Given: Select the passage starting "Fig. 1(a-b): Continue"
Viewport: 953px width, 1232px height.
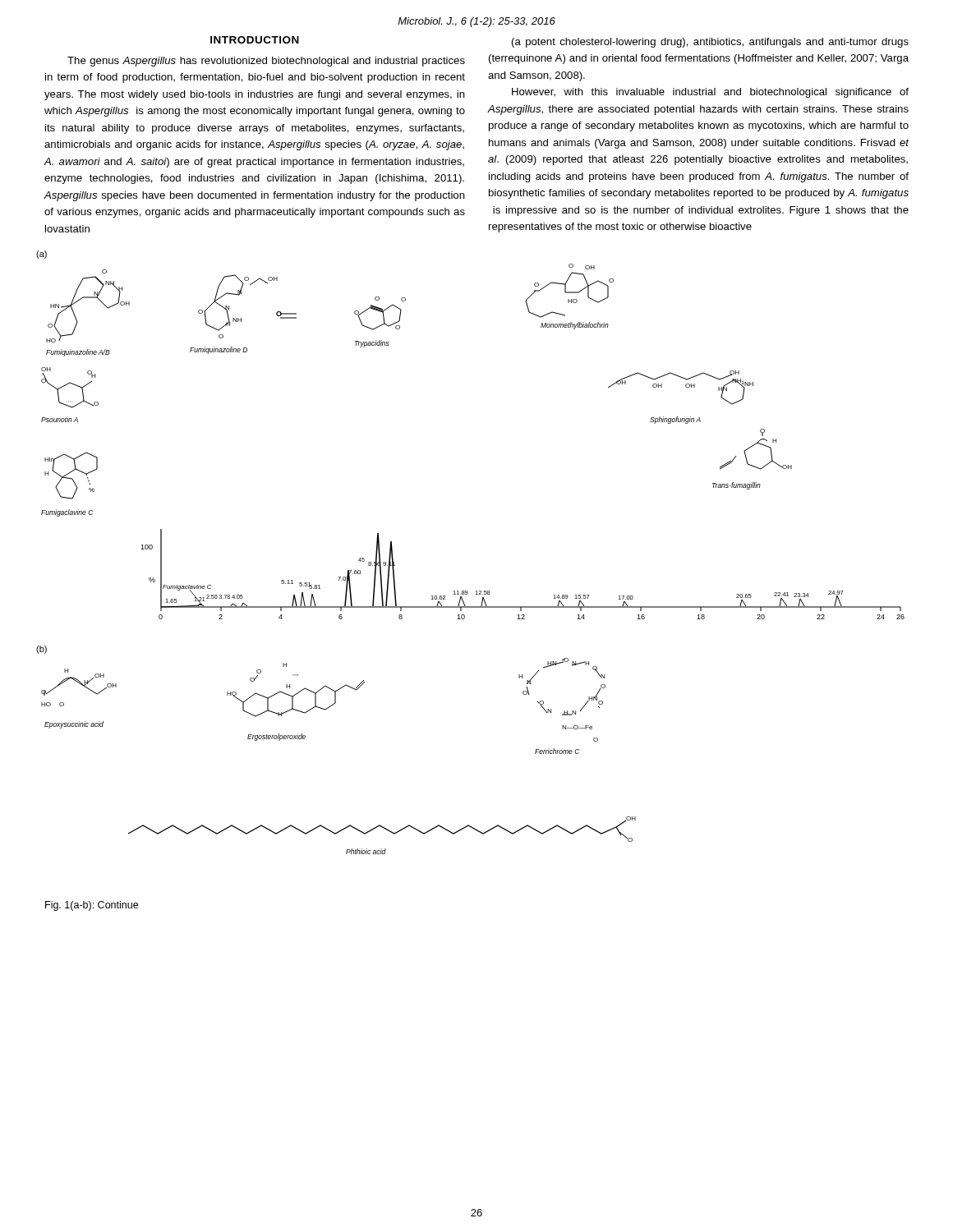Looking at the screenshot, I should pos(91,905).
